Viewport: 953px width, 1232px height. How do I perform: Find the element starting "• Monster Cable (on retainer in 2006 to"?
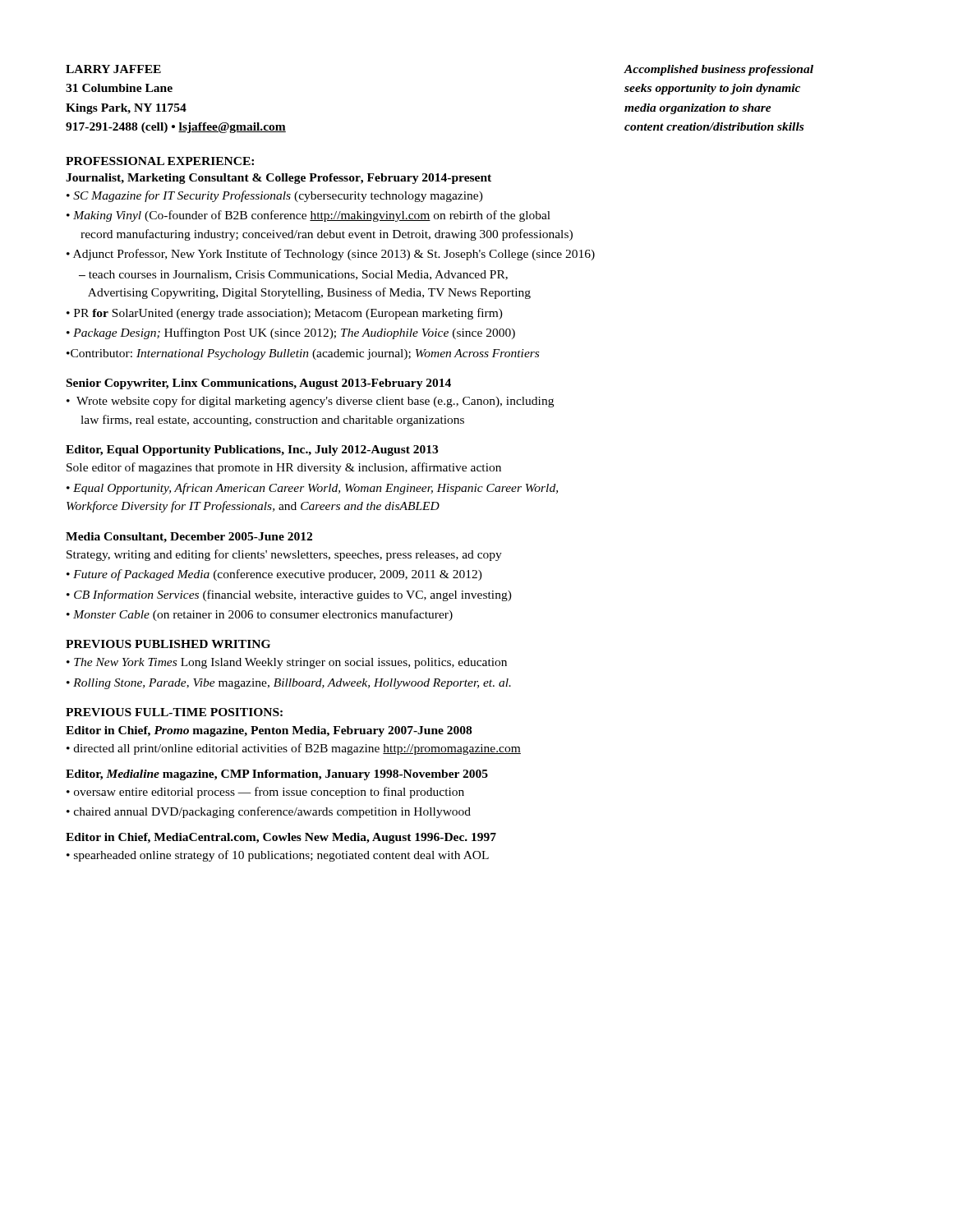(259, 614)
